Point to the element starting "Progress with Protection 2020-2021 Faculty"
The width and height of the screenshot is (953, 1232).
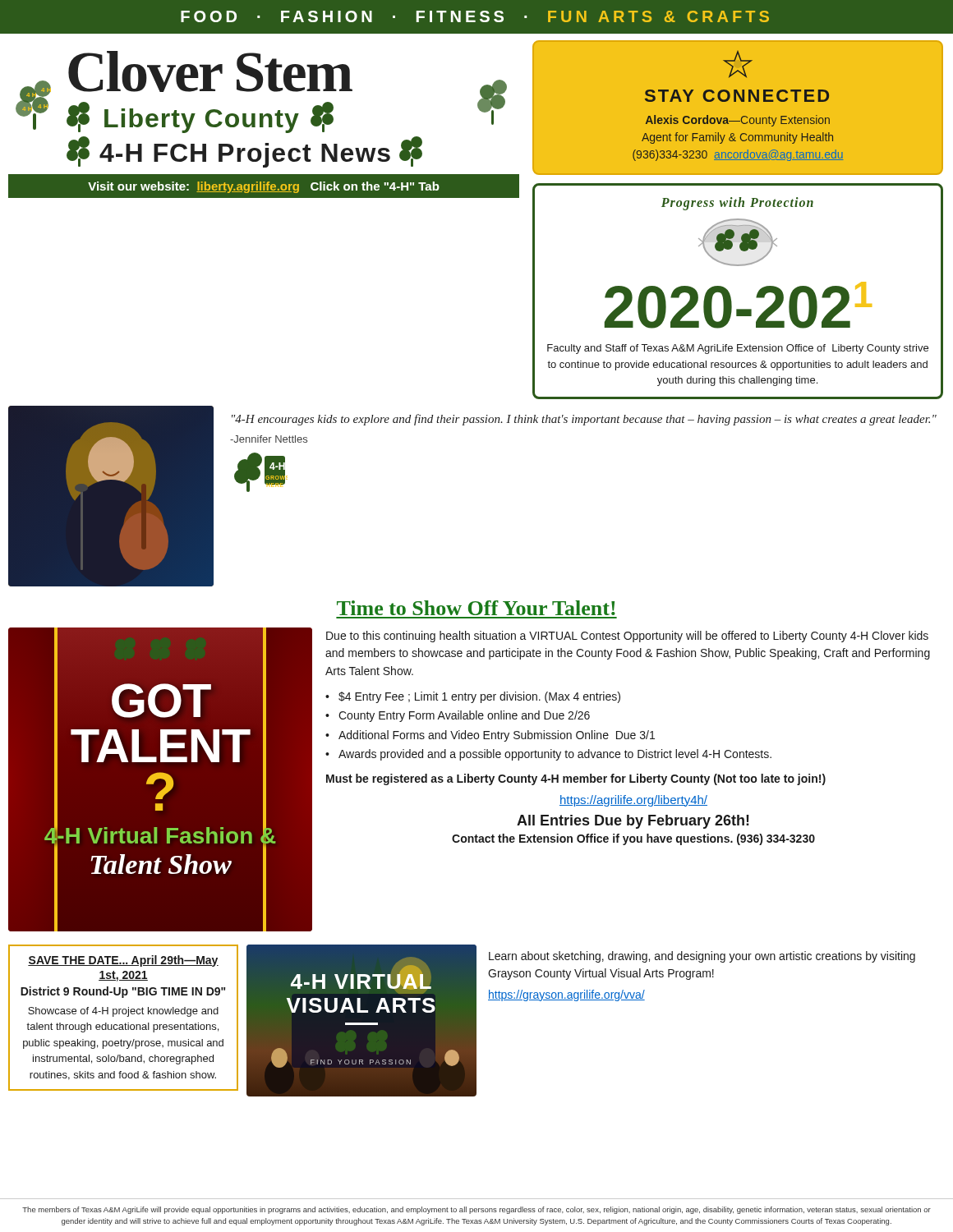tap(738, 292)
